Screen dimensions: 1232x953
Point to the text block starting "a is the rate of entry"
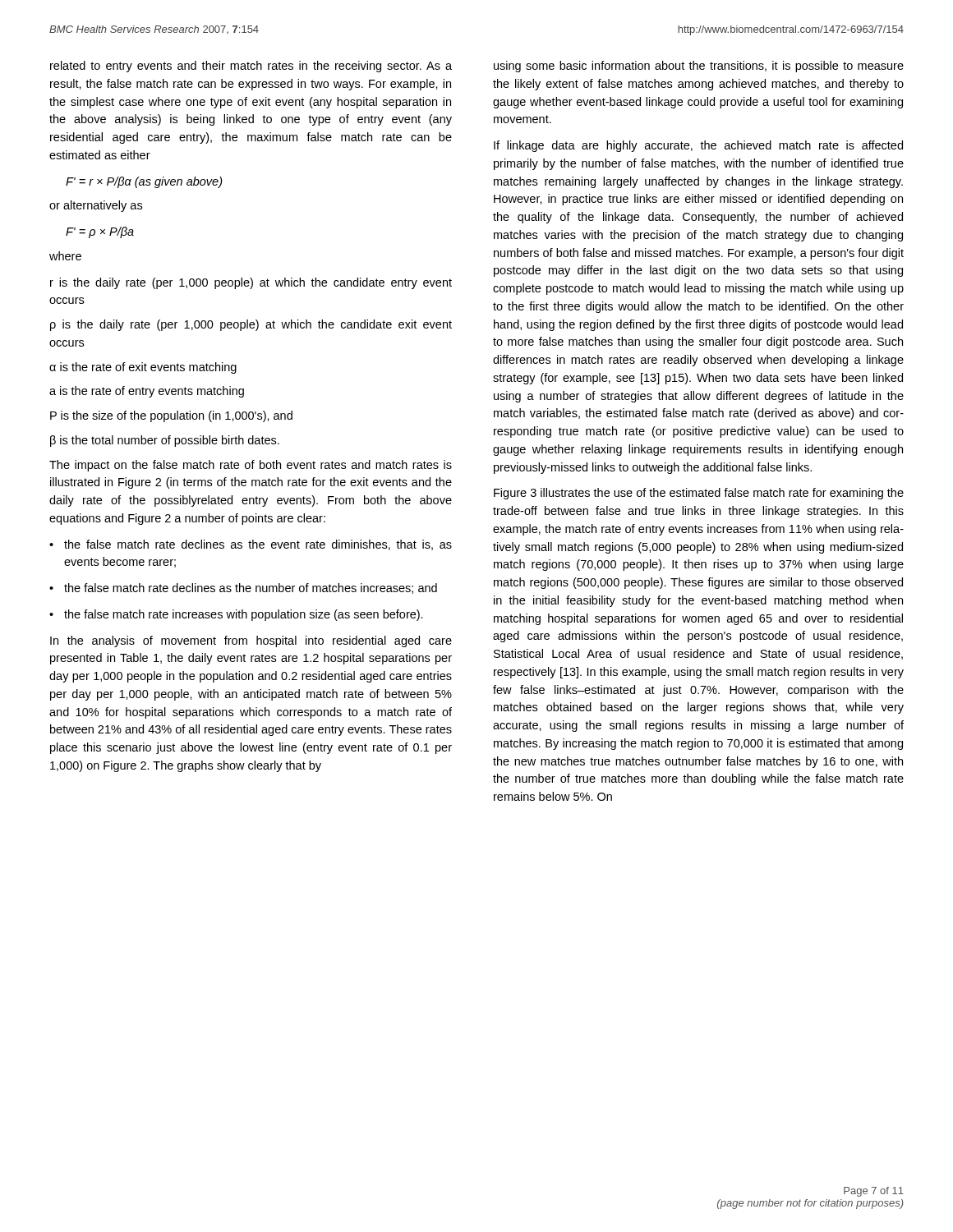(x=251, y=392)
